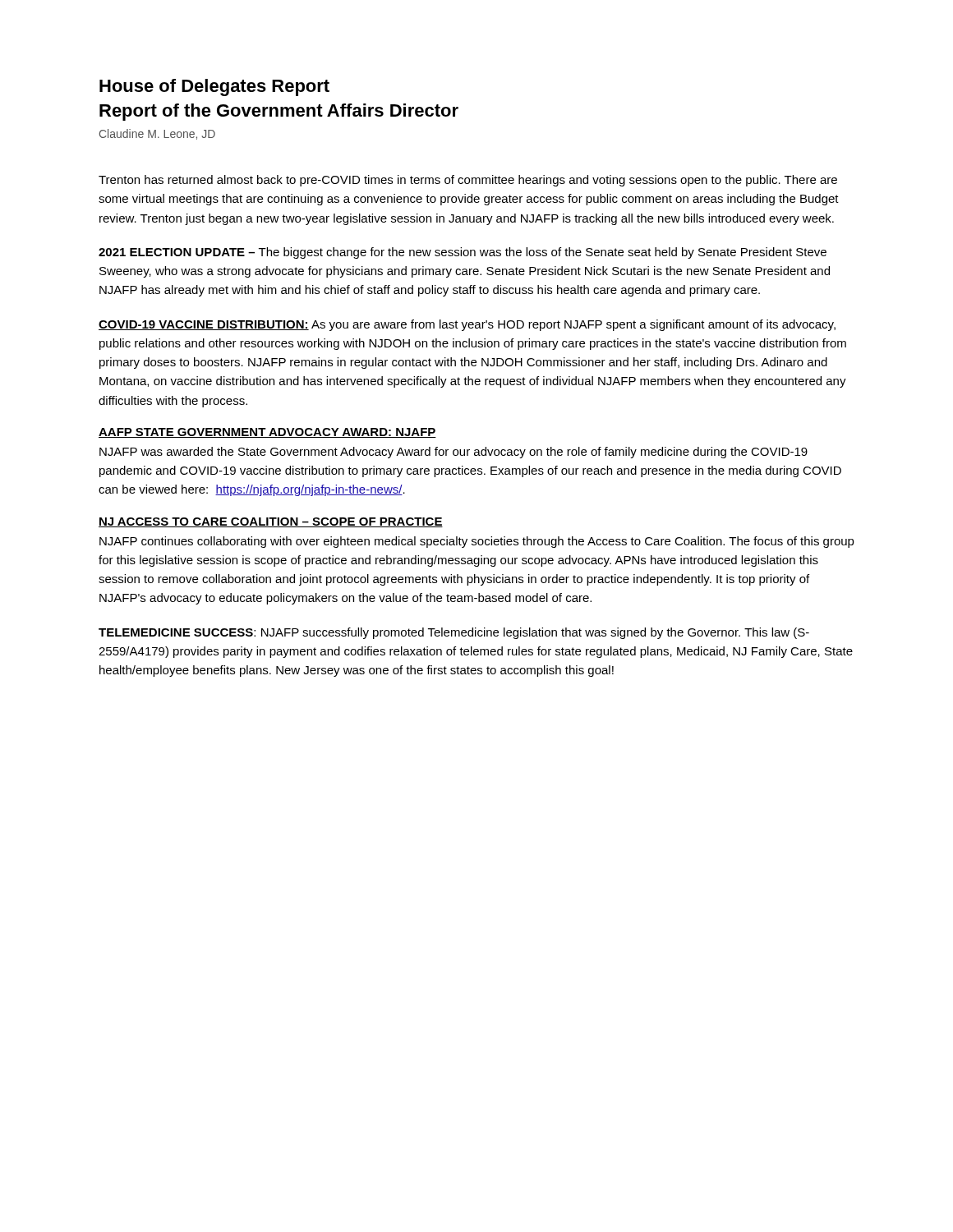Viewport: 953px width, 1232px height.
Task: Locate the text block containing "NJAFP was awarded the State"
Action: (470, 470)
